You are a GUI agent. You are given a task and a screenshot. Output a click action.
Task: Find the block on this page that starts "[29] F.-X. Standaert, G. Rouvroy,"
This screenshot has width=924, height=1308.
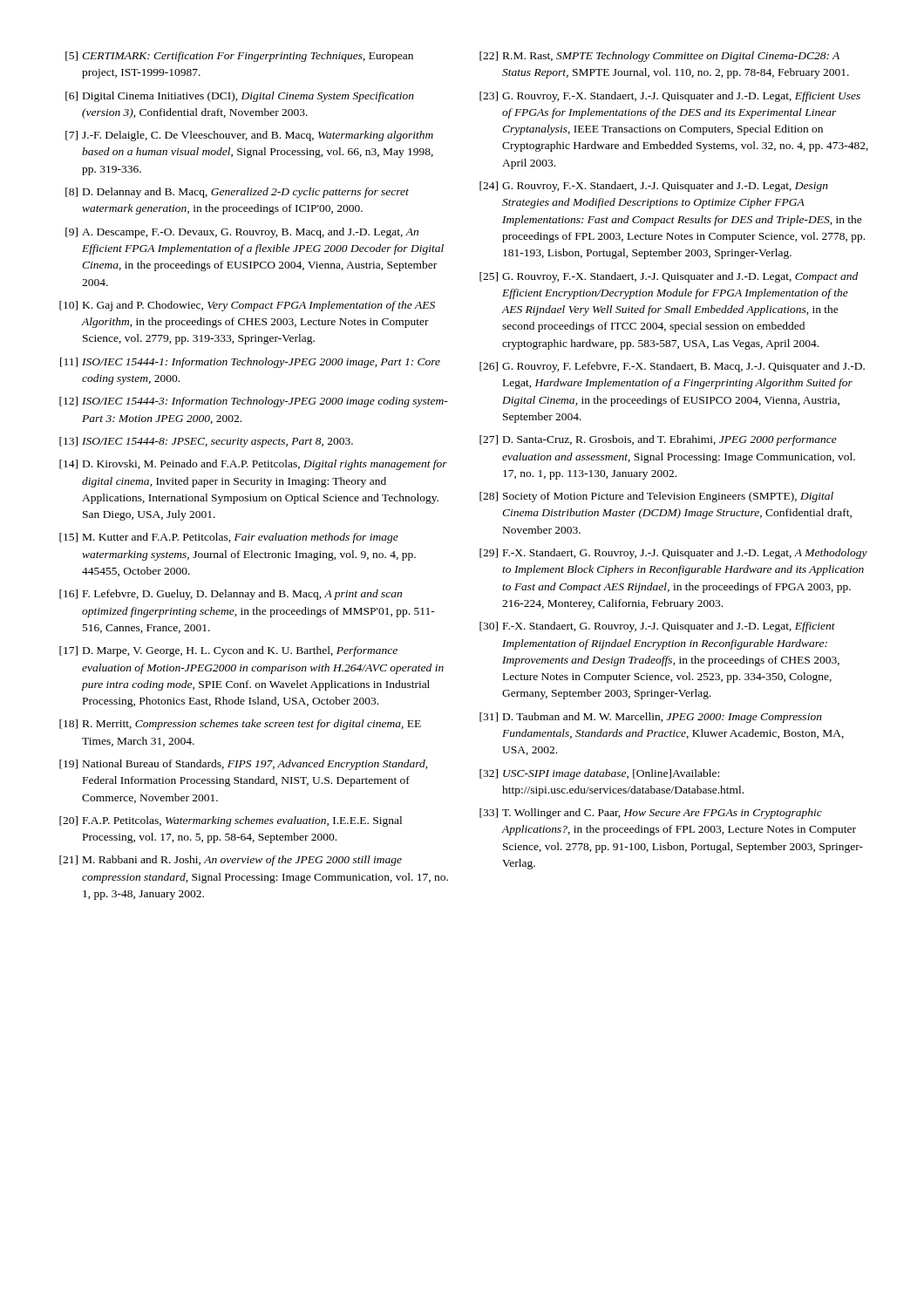coord(672,578)
